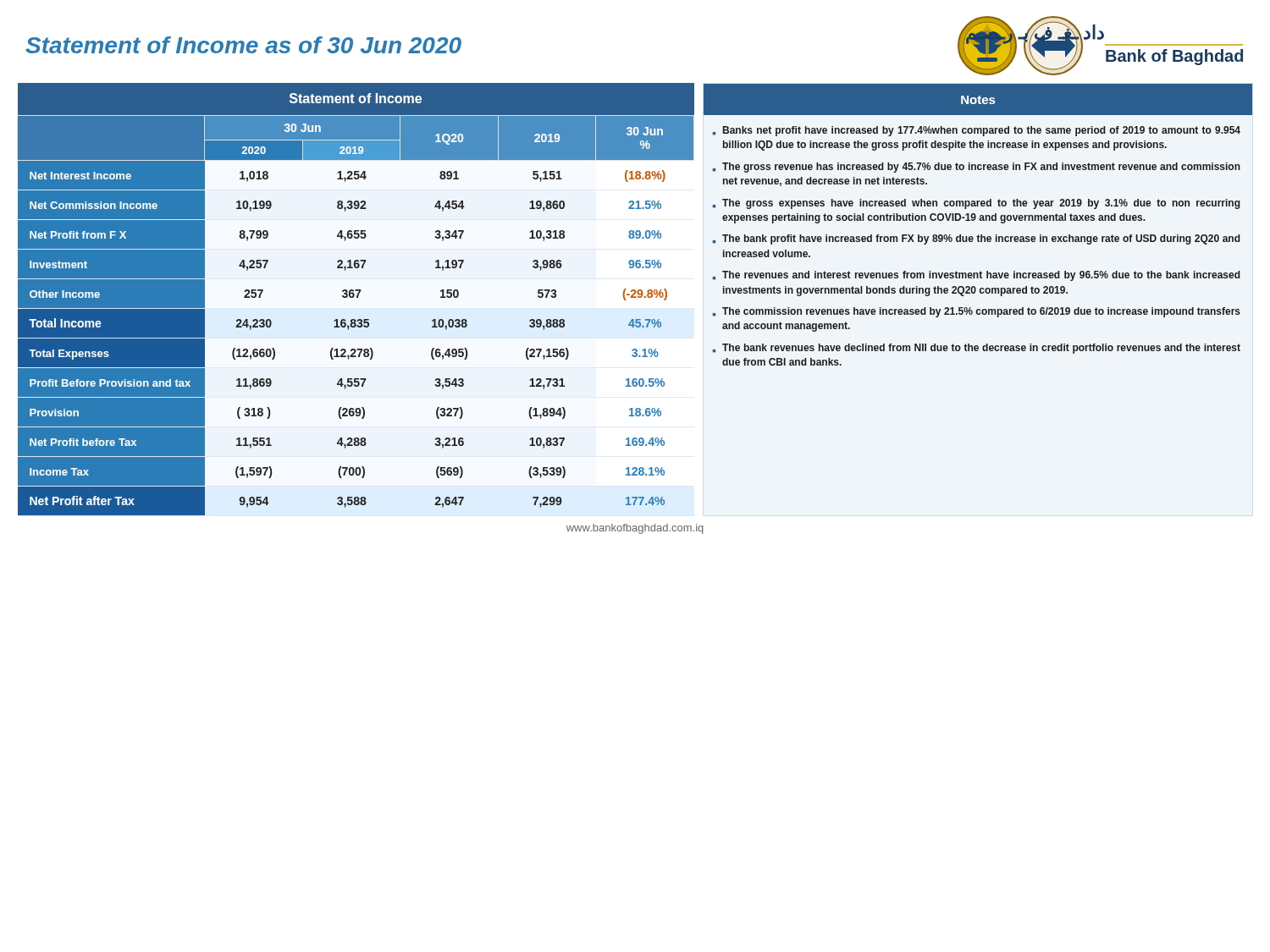Locate the list item containing "▪ The revenues and interest revenues from investment"
The height and width of the screenshot is (952, 1270).
click(976, 283)
